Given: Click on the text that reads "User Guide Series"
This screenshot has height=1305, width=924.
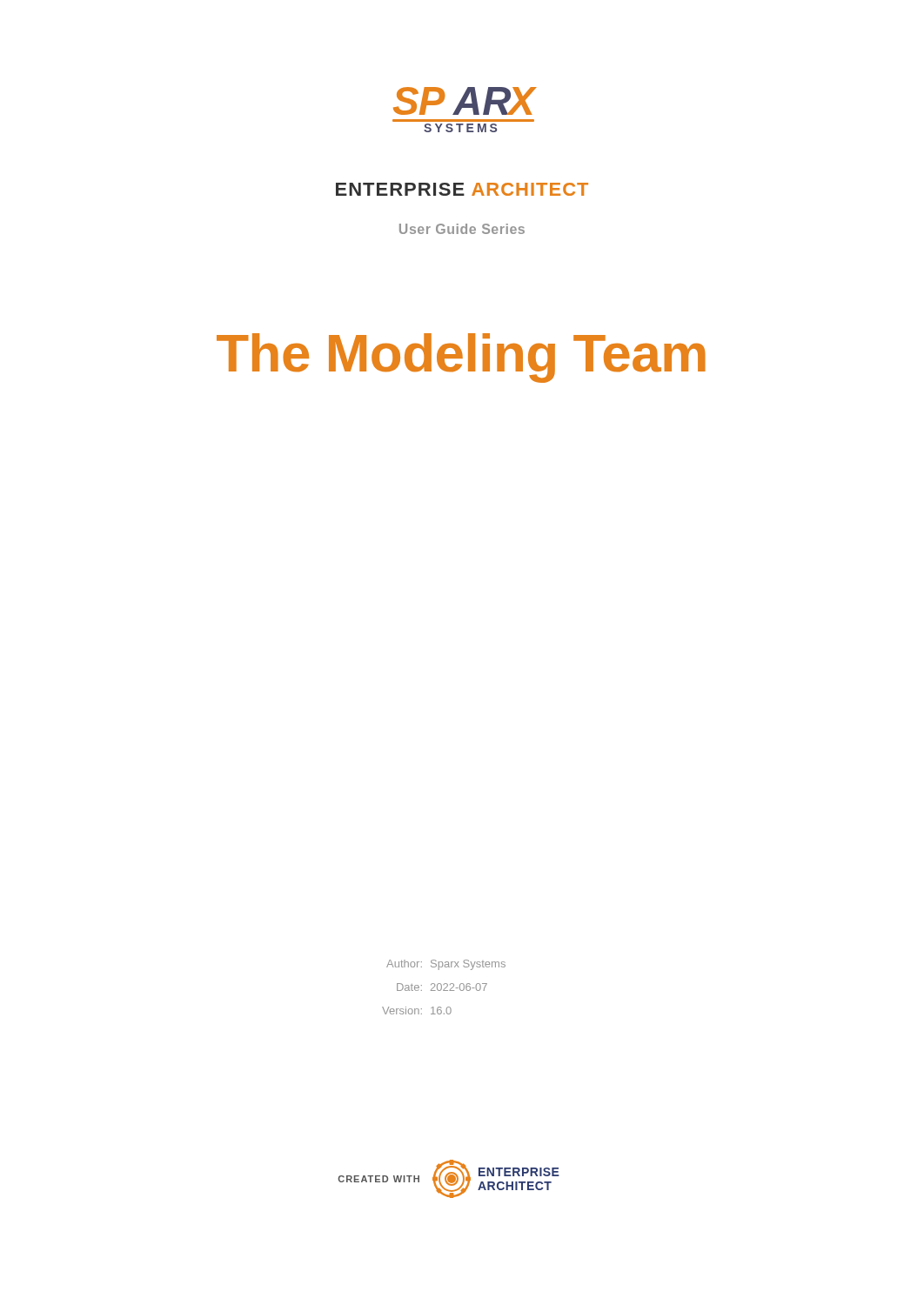Looking at the screenshot, I should coord(462,229).
